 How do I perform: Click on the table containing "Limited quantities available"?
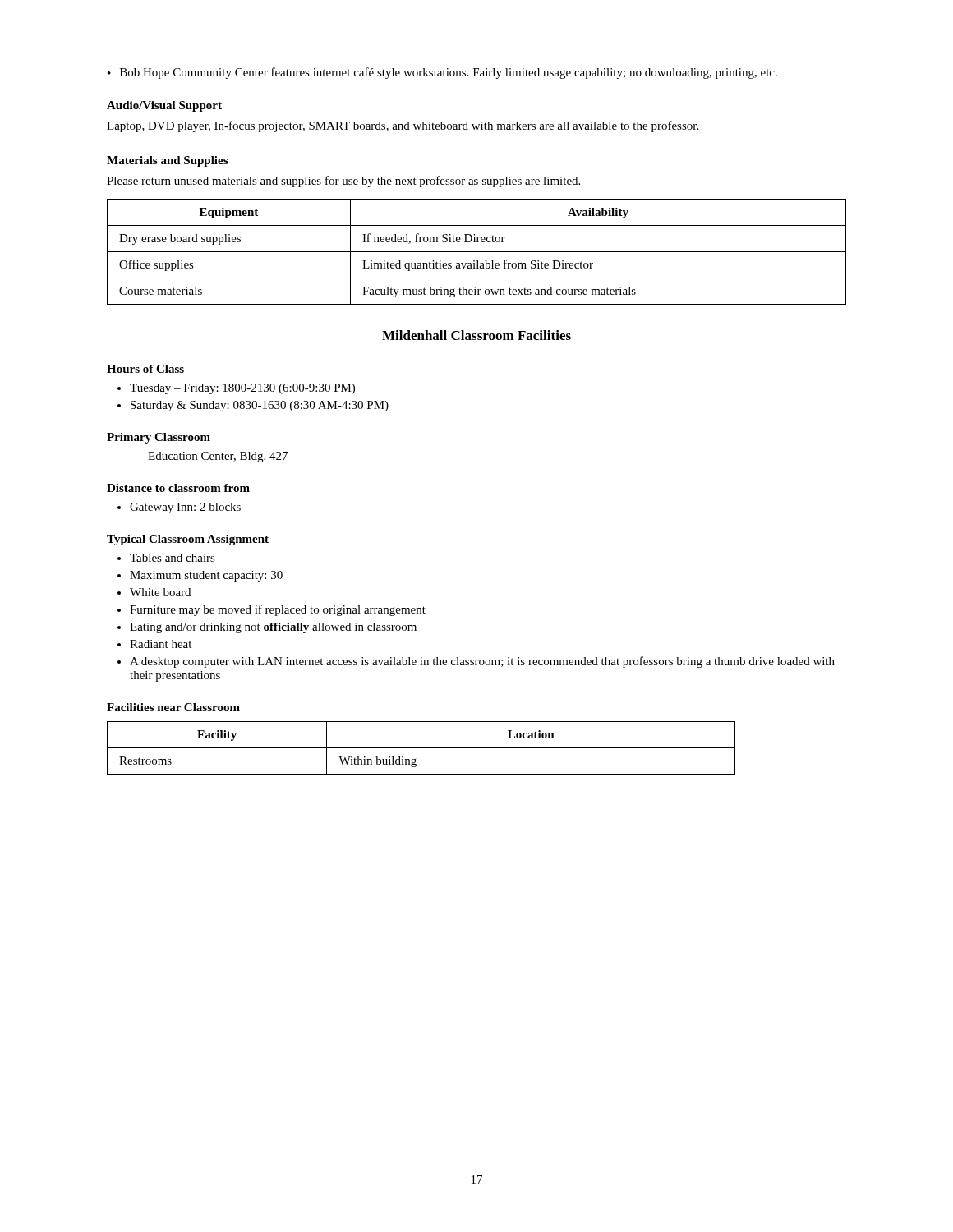(x=476, y=251)
